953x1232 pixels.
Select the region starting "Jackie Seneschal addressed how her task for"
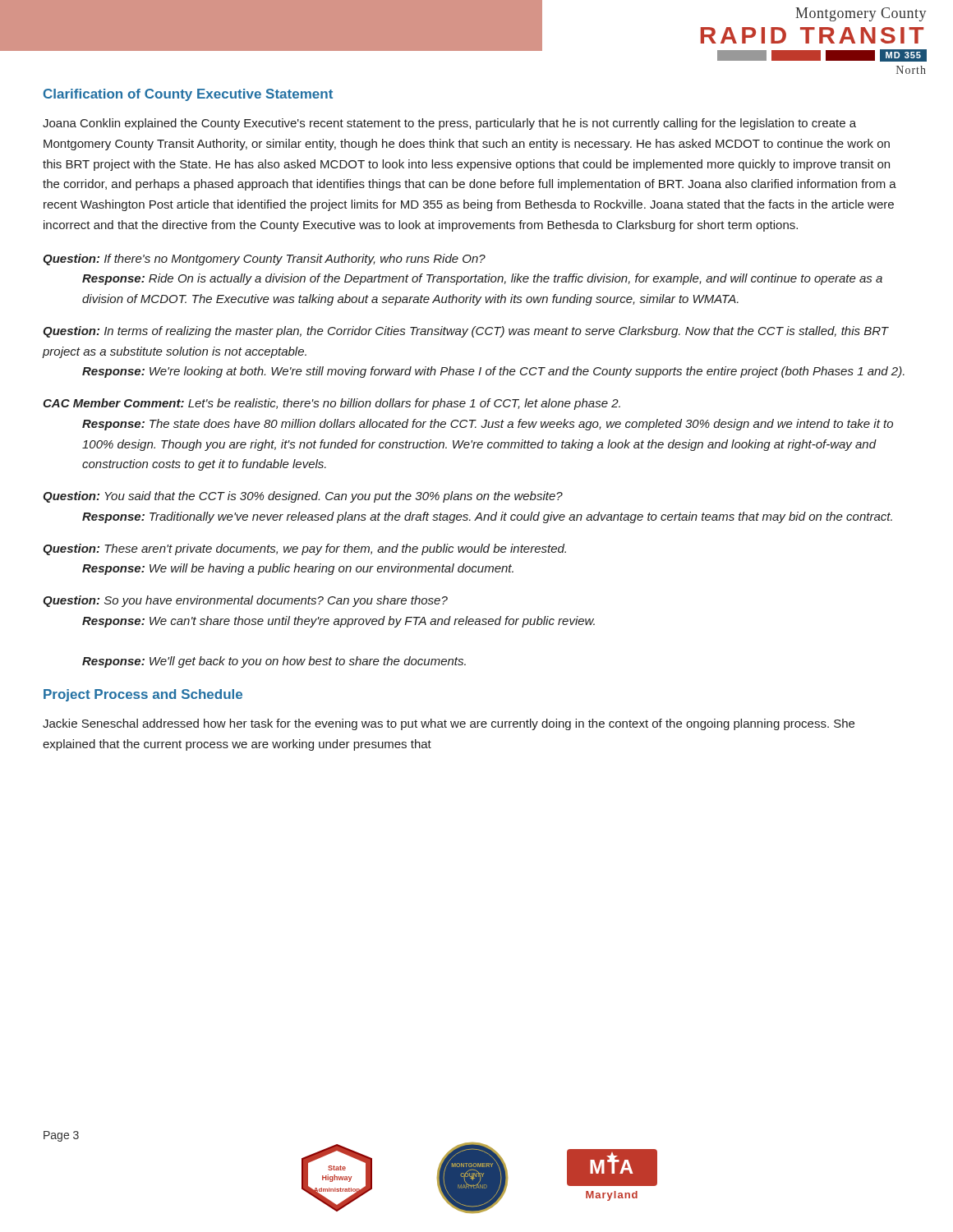click(449, 733)
